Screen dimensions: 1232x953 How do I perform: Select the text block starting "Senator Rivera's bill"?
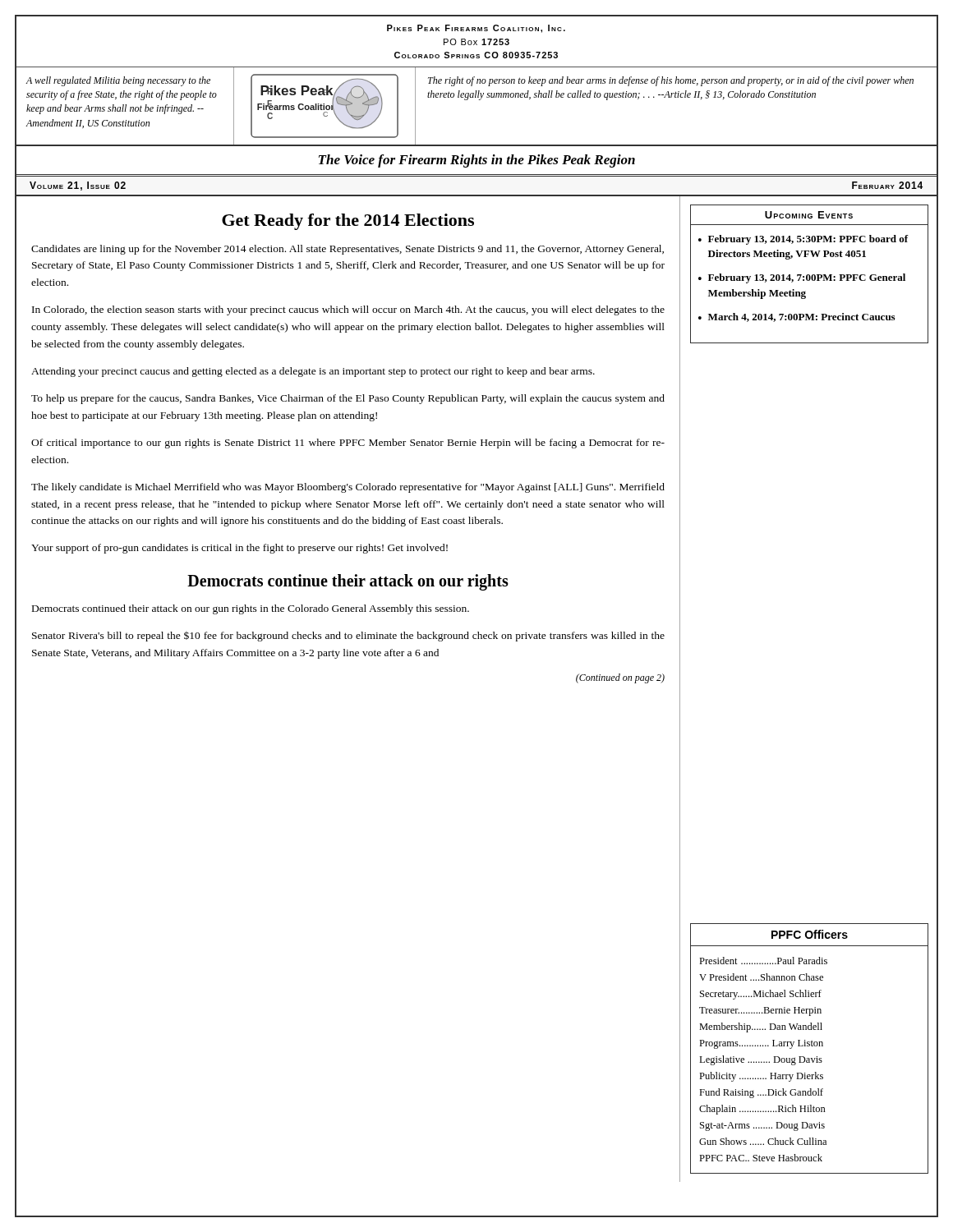tap(348, 644)
